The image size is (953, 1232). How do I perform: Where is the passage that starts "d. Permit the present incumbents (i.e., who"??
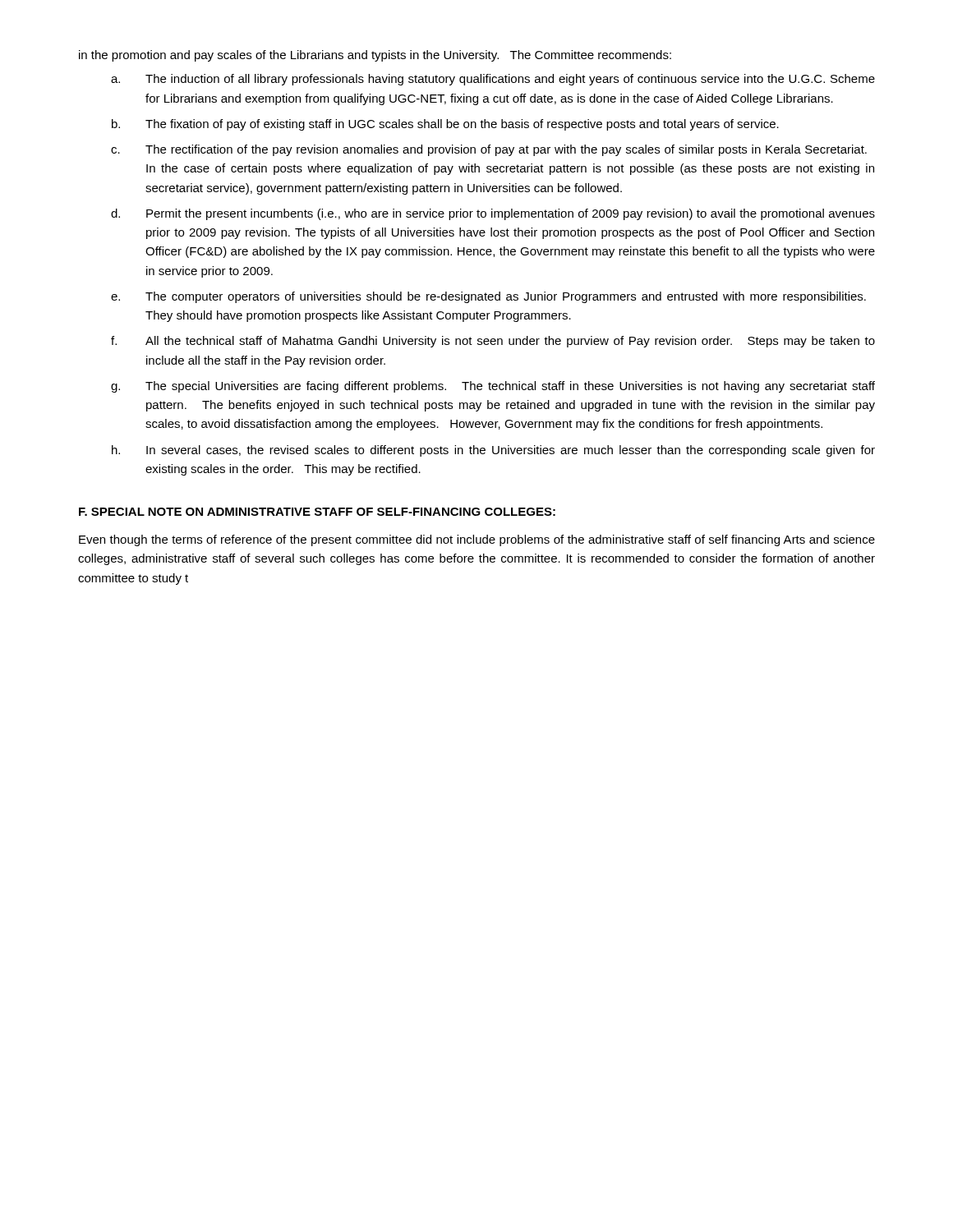(476, 242)
